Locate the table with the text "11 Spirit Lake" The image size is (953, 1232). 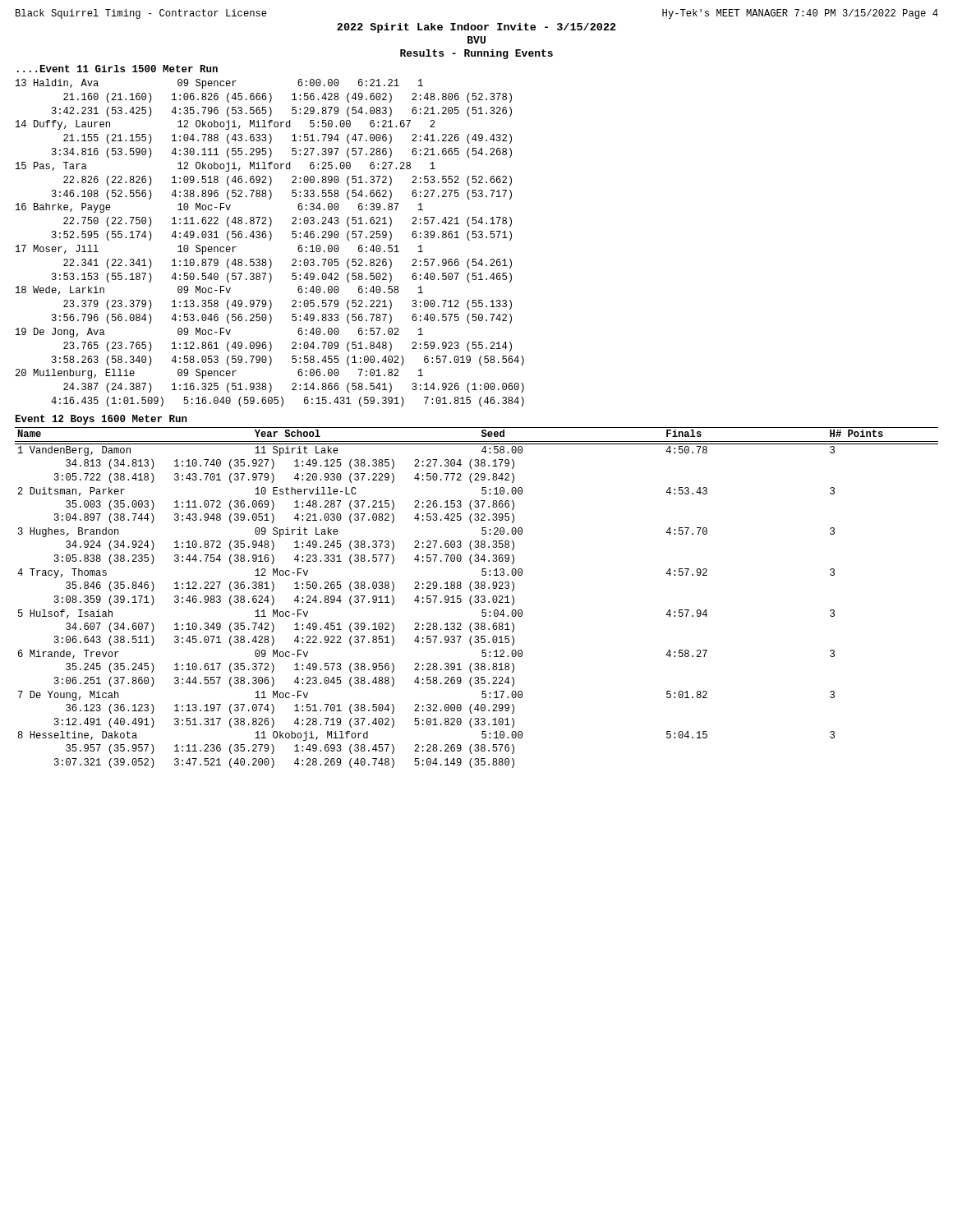point(476,599)
